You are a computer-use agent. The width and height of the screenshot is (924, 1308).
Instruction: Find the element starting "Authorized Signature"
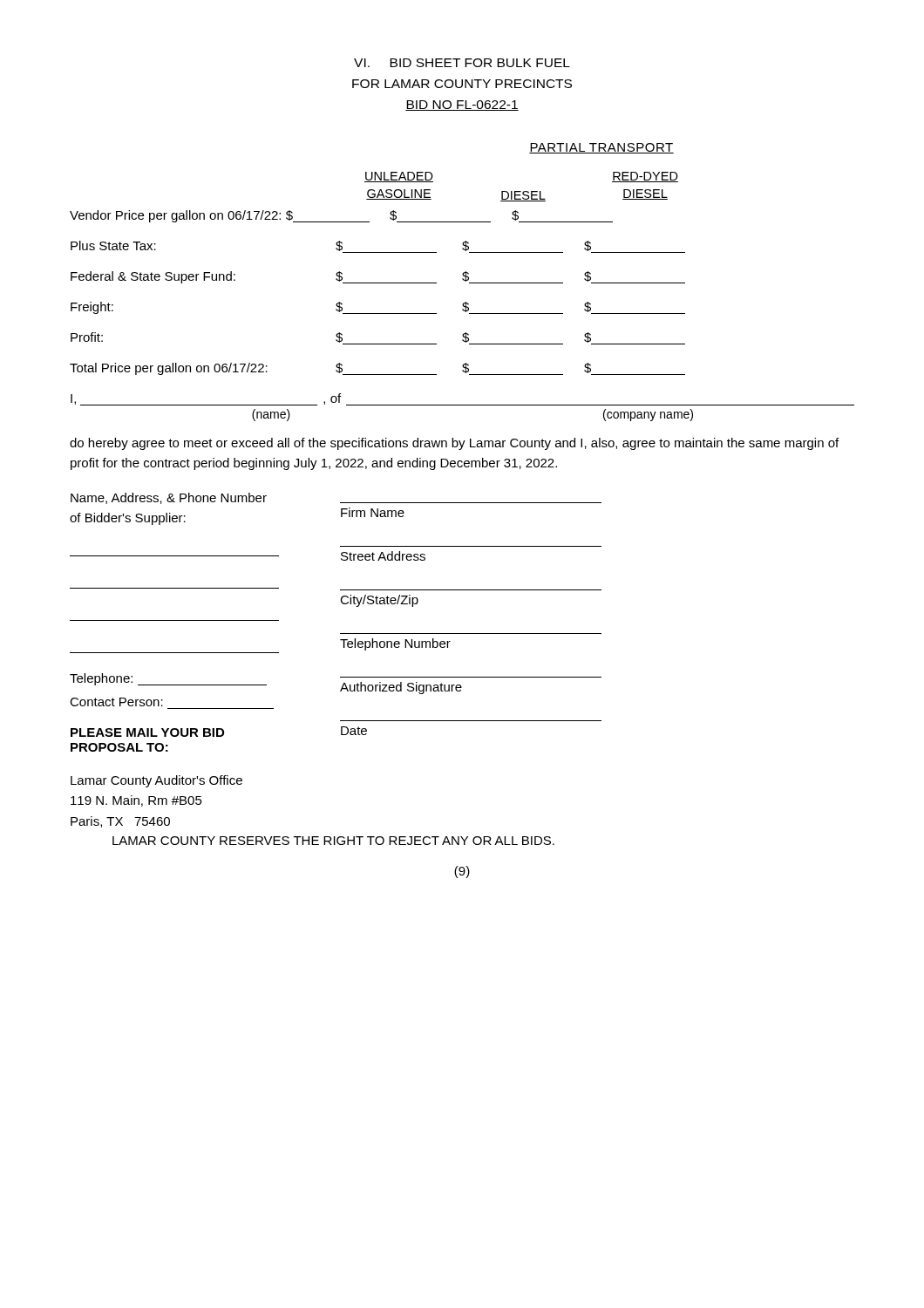coord(471,679)
